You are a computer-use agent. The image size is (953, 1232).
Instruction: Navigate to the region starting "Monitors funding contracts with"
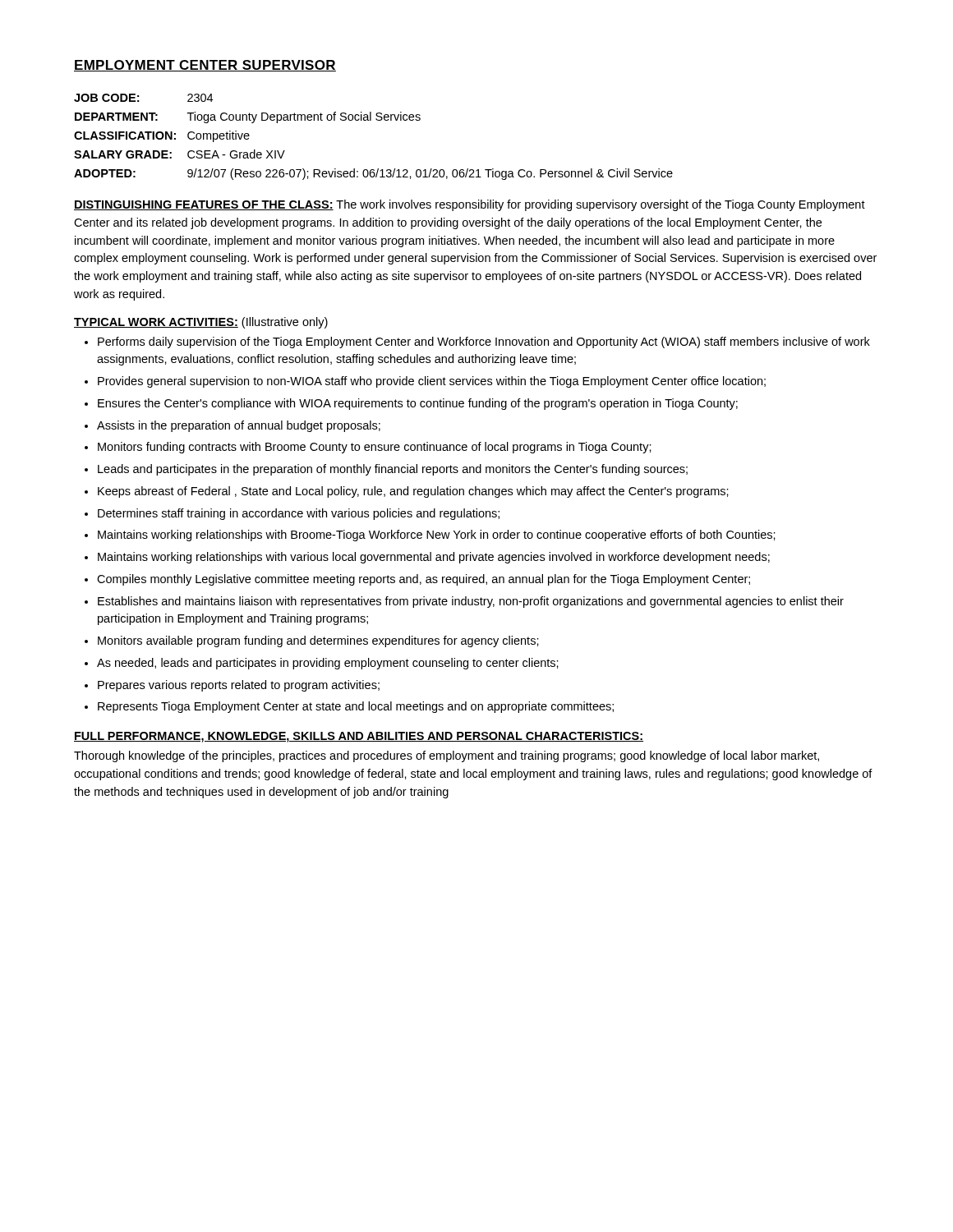click(374, 447)
